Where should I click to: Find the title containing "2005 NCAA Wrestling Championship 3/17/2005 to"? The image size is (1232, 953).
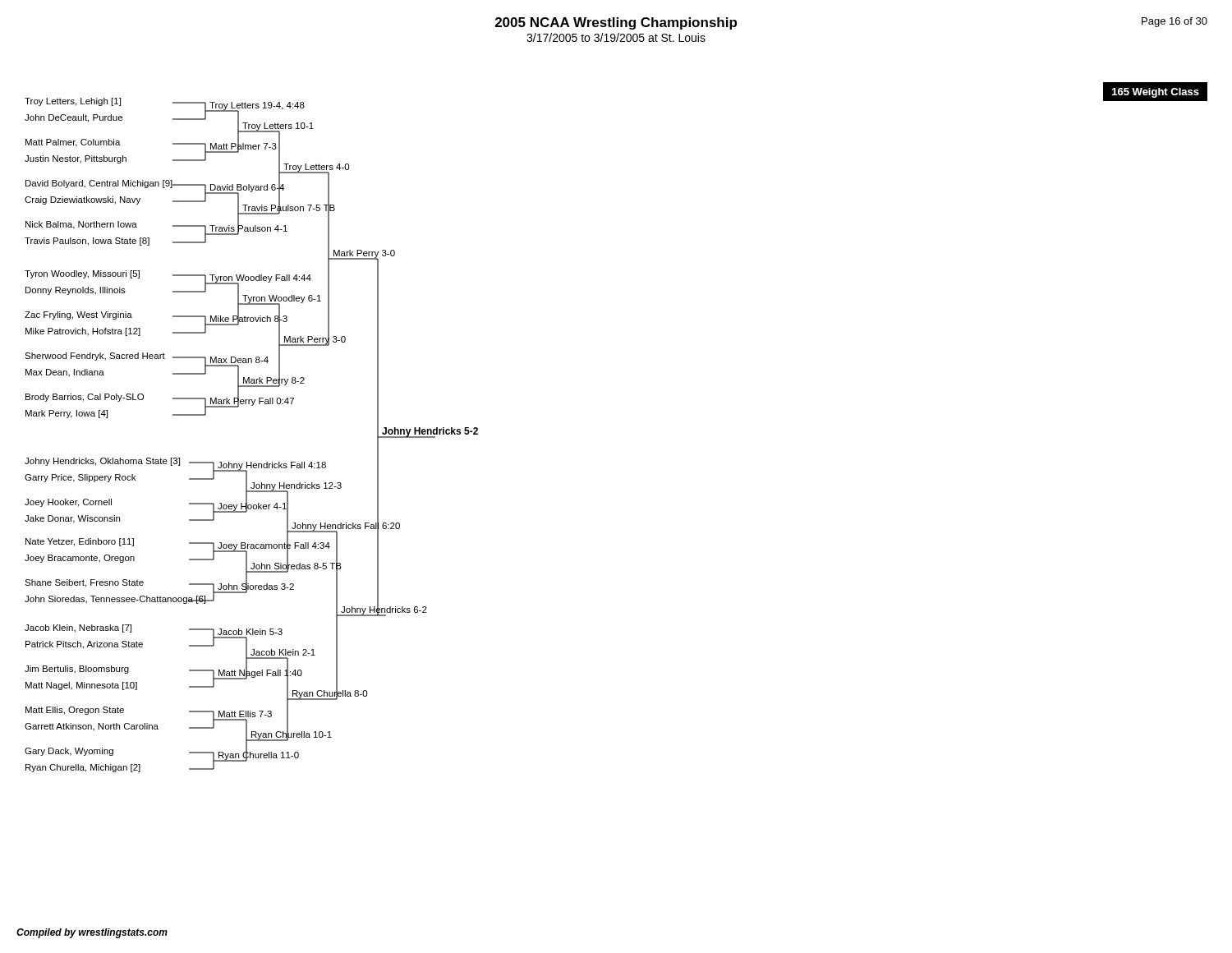[x=616, y=30]
